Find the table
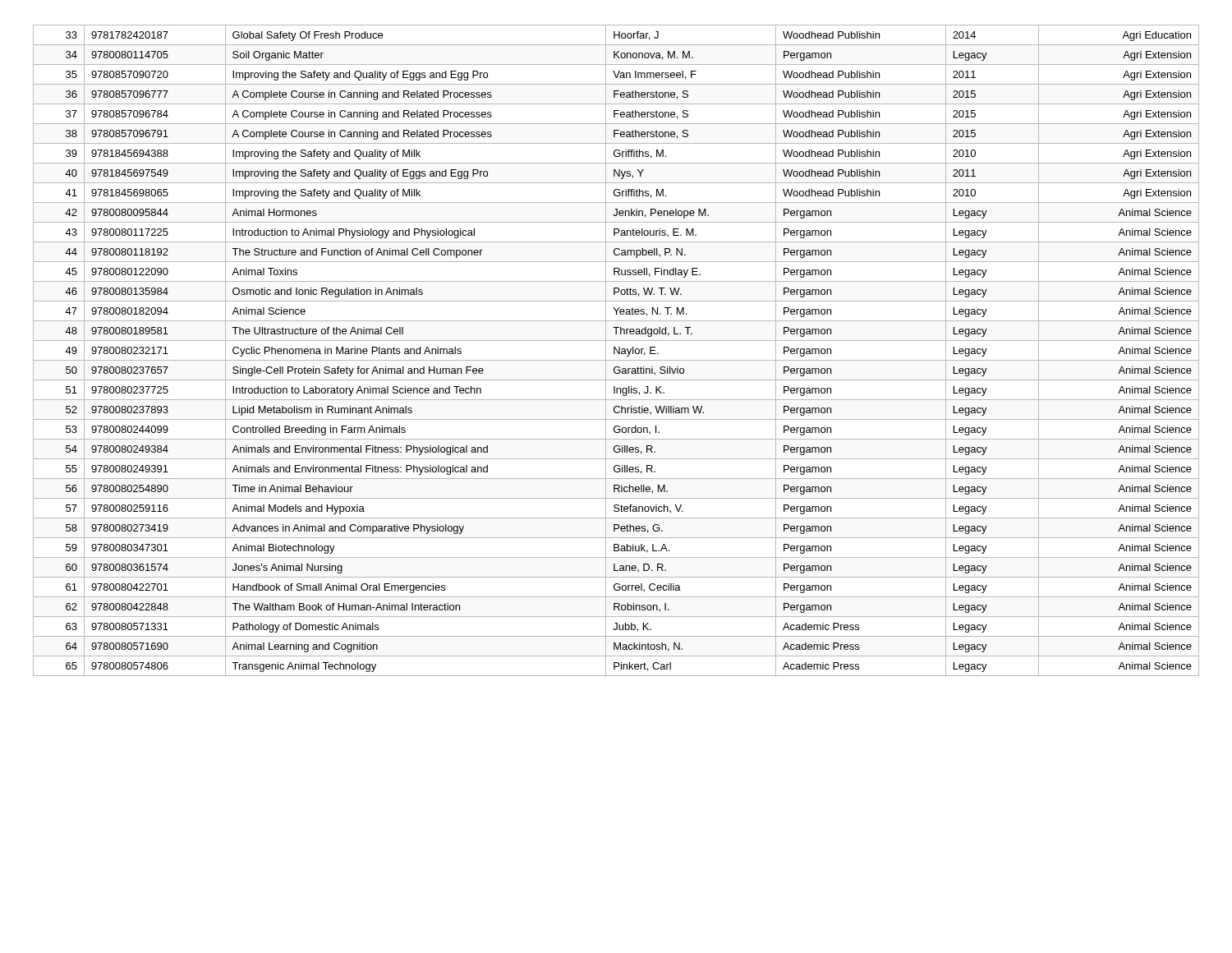 click(616, 350)
